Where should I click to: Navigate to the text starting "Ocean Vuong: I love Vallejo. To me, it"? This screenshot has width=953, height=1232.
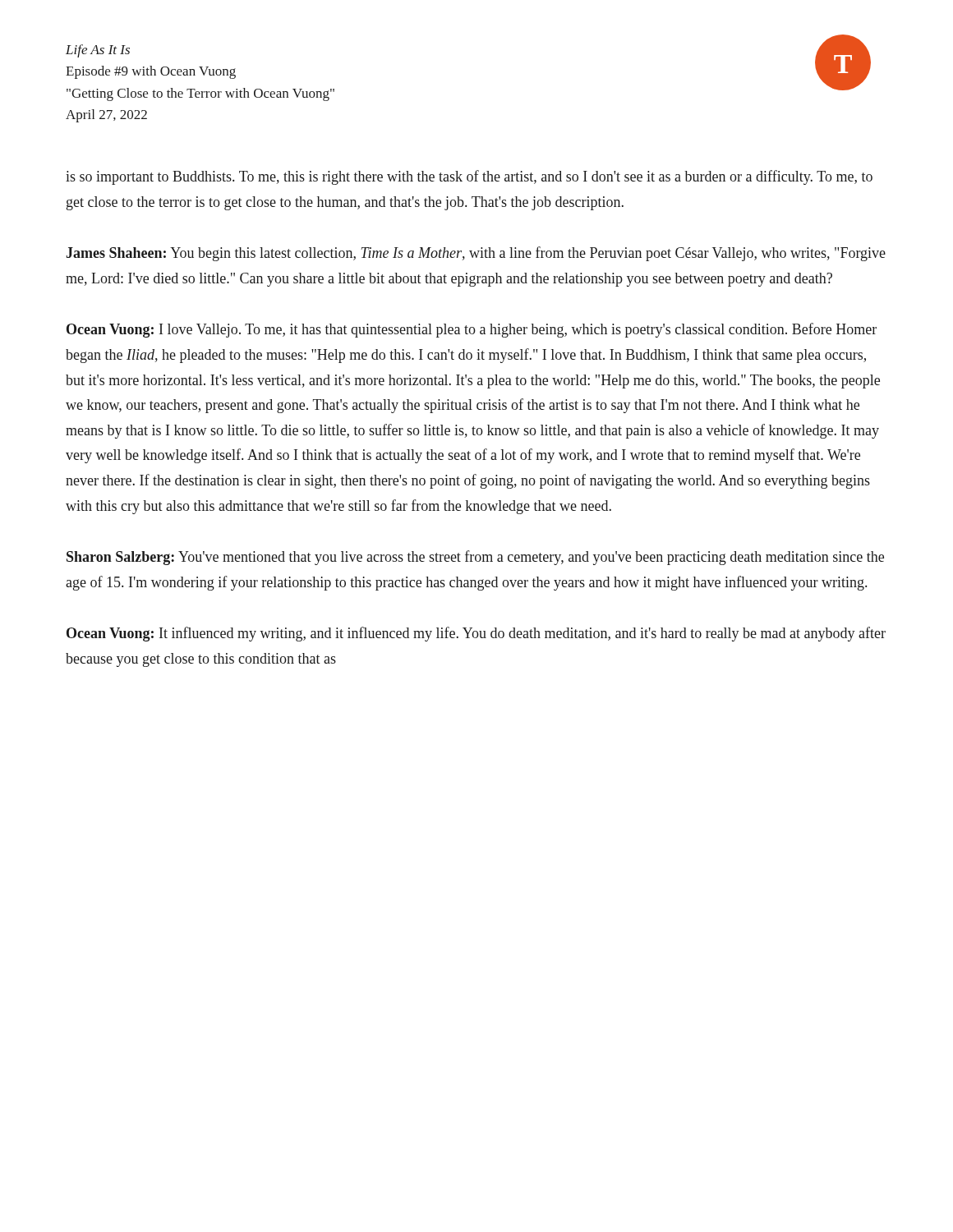point(473,418)
